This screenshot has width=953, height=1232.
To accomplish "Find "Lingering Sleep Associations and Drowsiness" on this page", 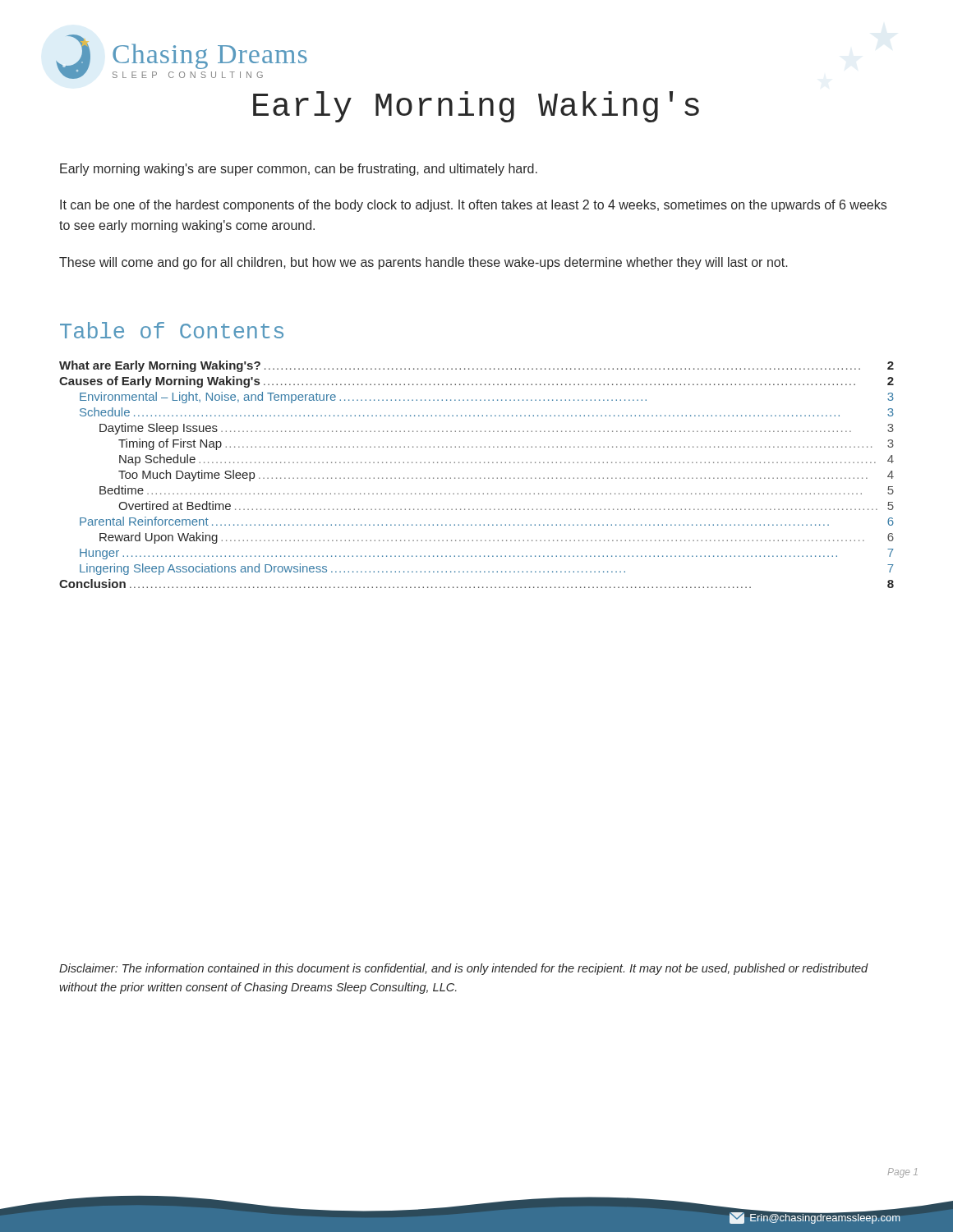I will (x=486, y=568).
